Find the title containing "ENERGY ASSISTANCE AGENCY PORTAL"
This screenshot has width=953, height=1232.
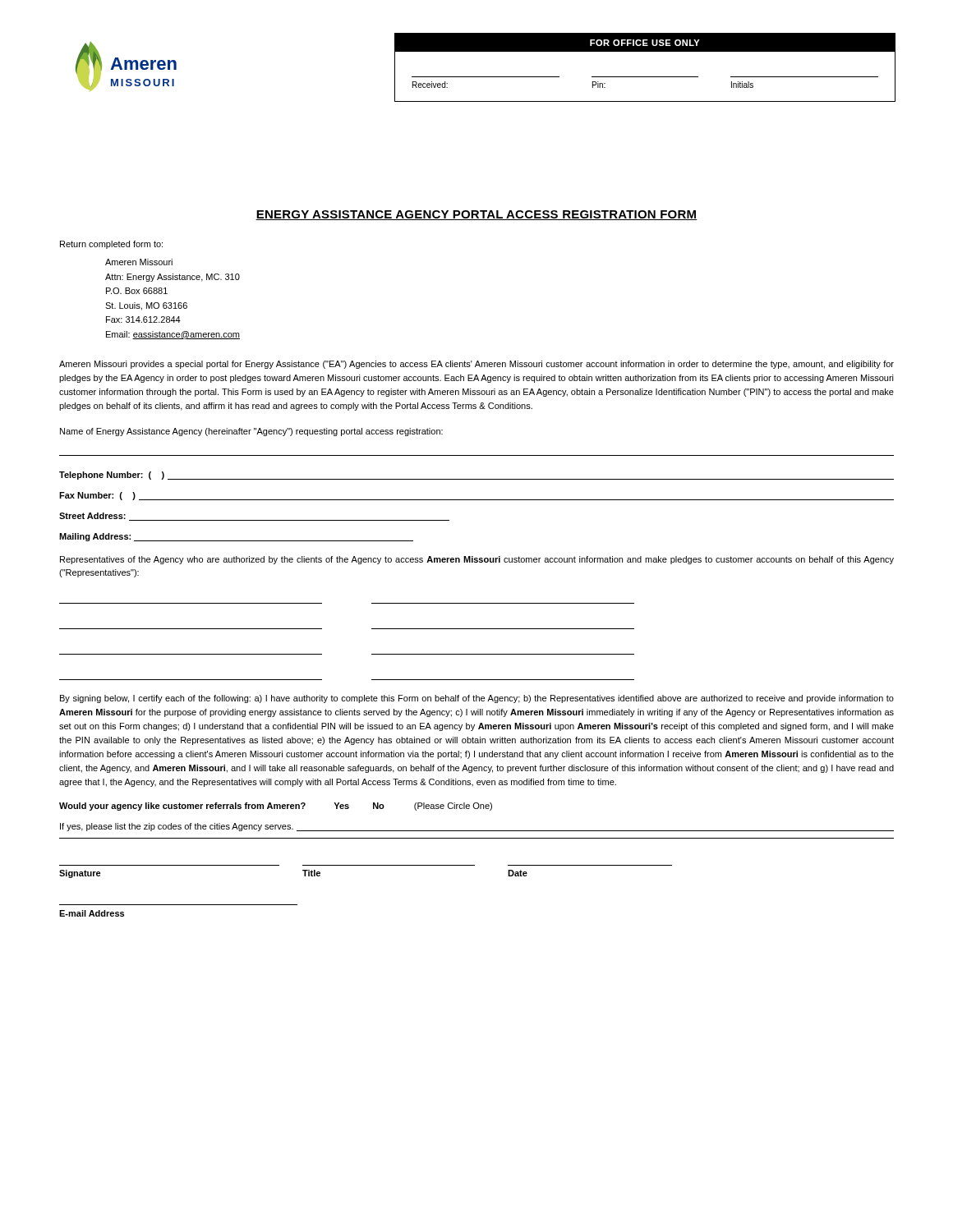[476, 214]
